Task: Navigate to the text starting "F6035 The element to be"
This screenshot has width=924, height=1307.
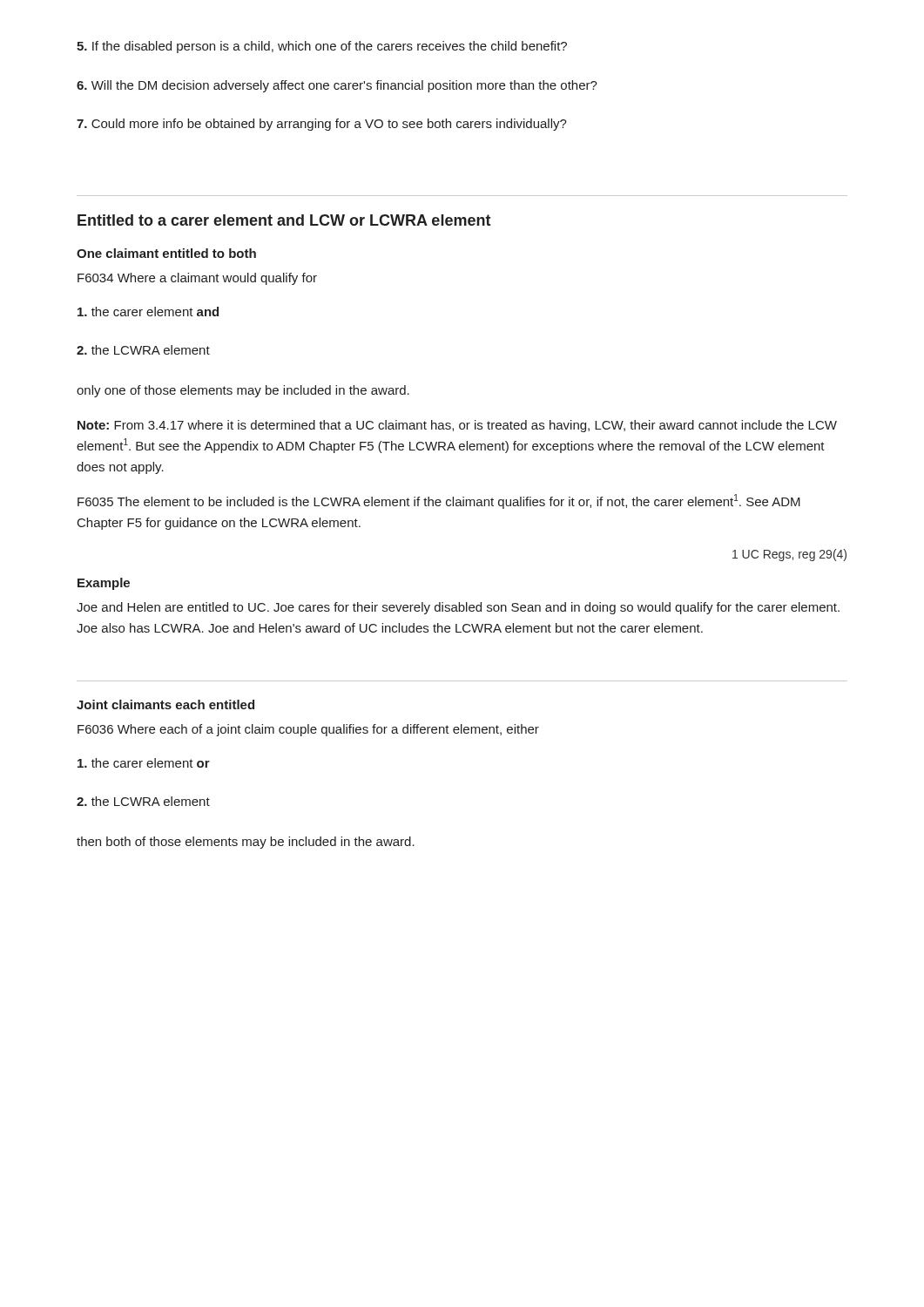Action: pyautogui.click(x=439, y=511)
